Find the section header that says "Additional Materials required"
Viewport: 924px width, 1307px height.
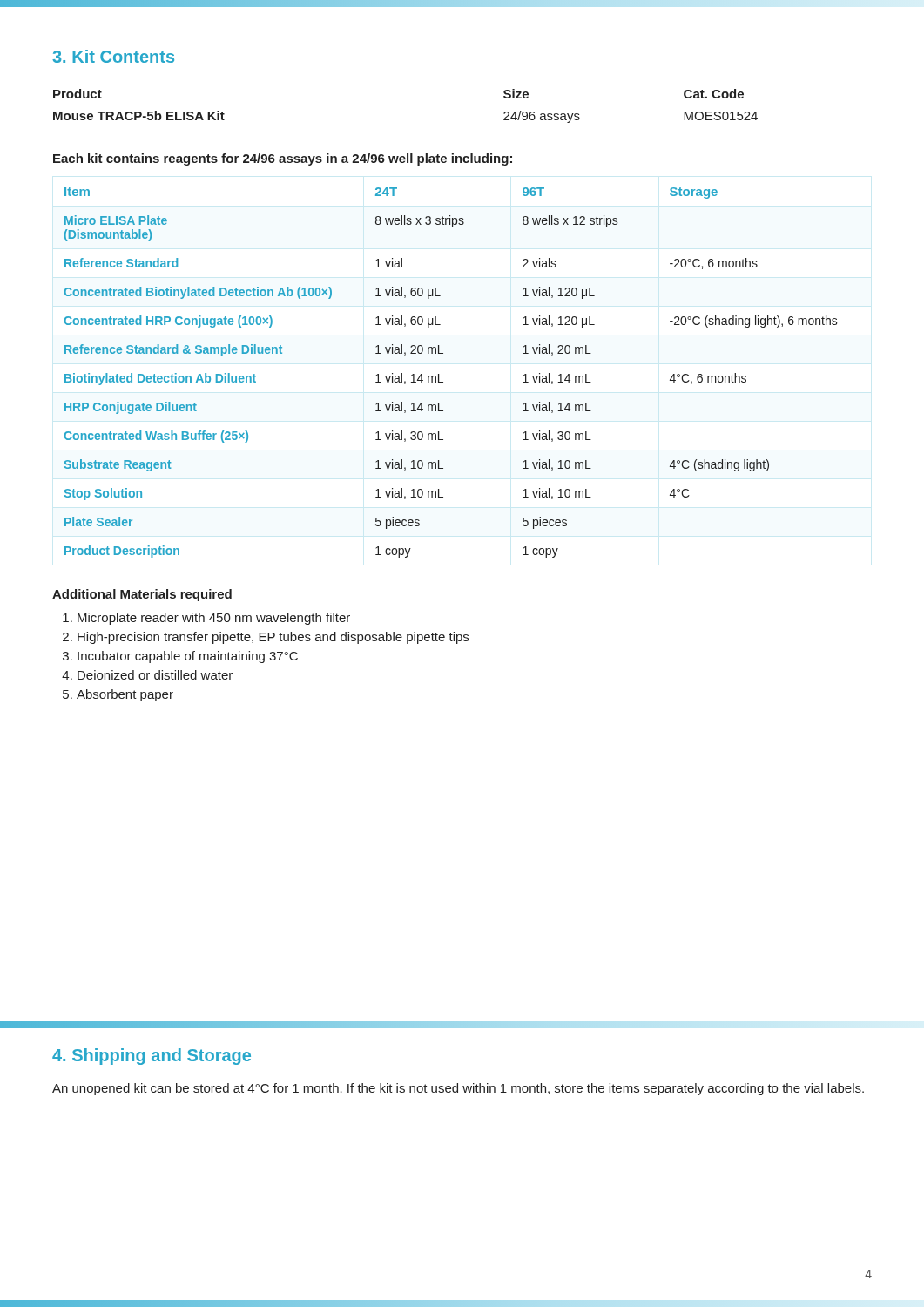[x=142, y=594]
